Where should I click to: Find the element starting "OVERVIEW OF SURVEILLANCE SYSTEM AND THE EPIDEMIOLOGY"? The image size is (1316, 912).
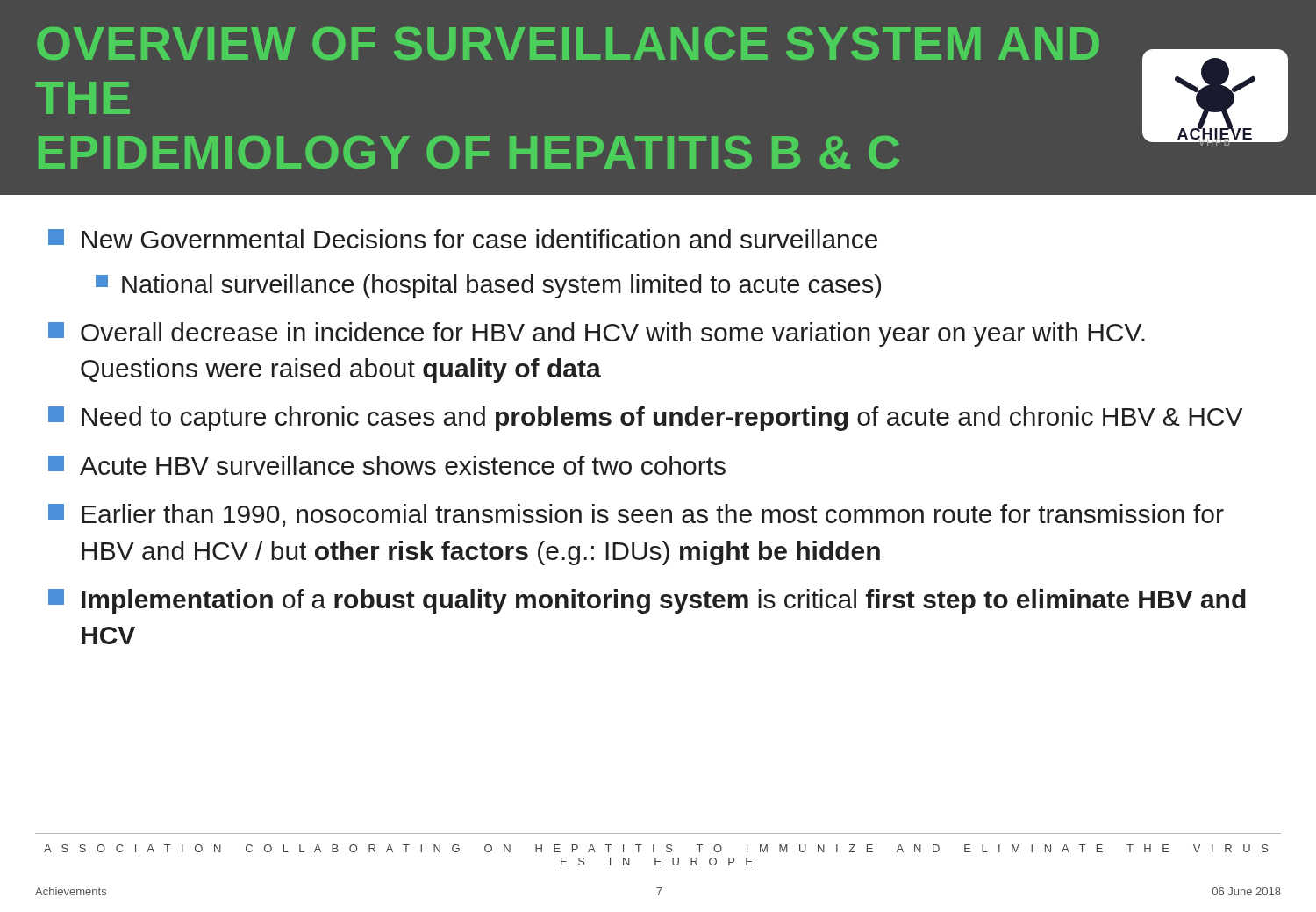tap(662, 98)
